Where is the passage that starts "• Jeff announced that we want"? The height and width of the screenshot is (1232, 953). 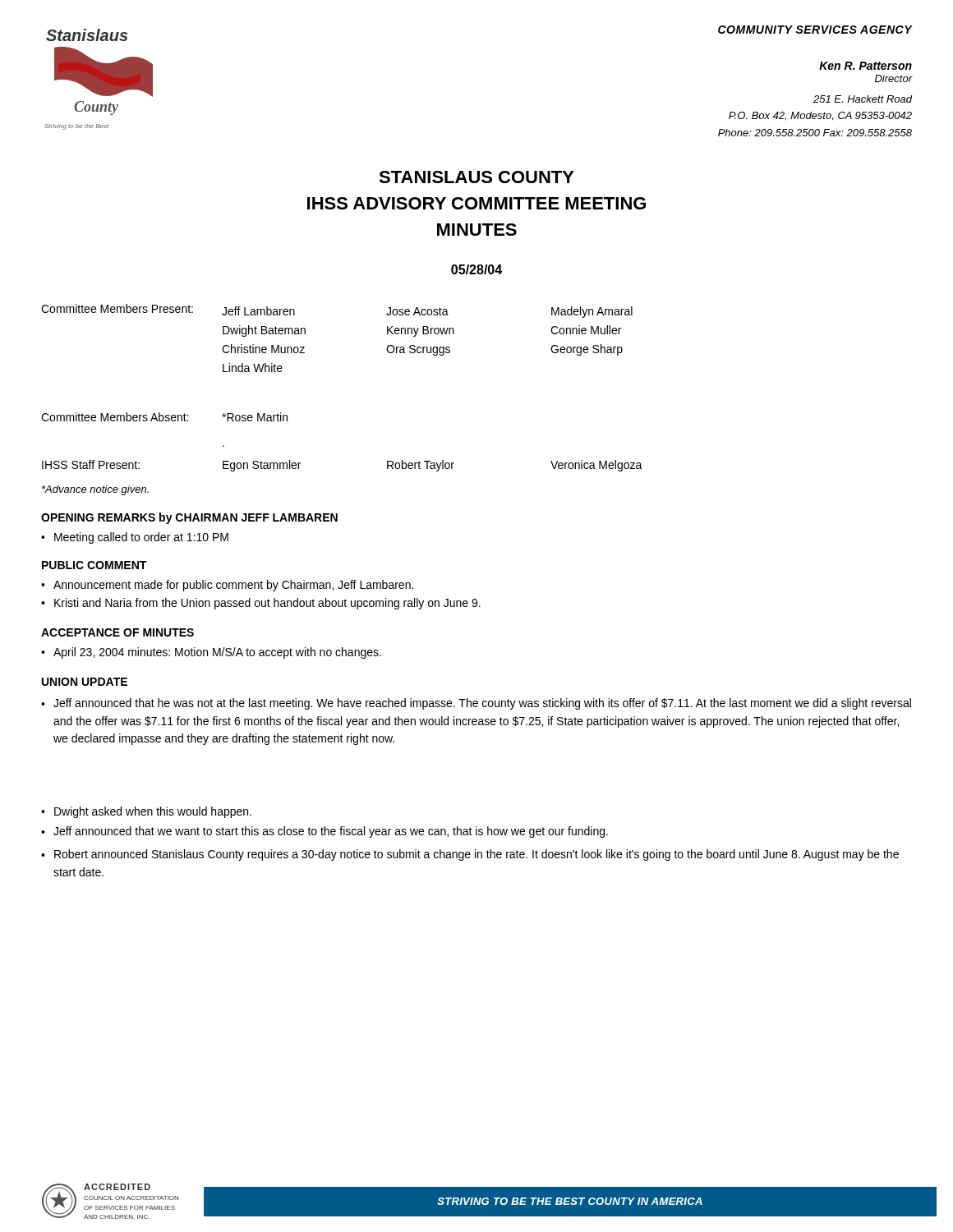click(x=325, y=832)
